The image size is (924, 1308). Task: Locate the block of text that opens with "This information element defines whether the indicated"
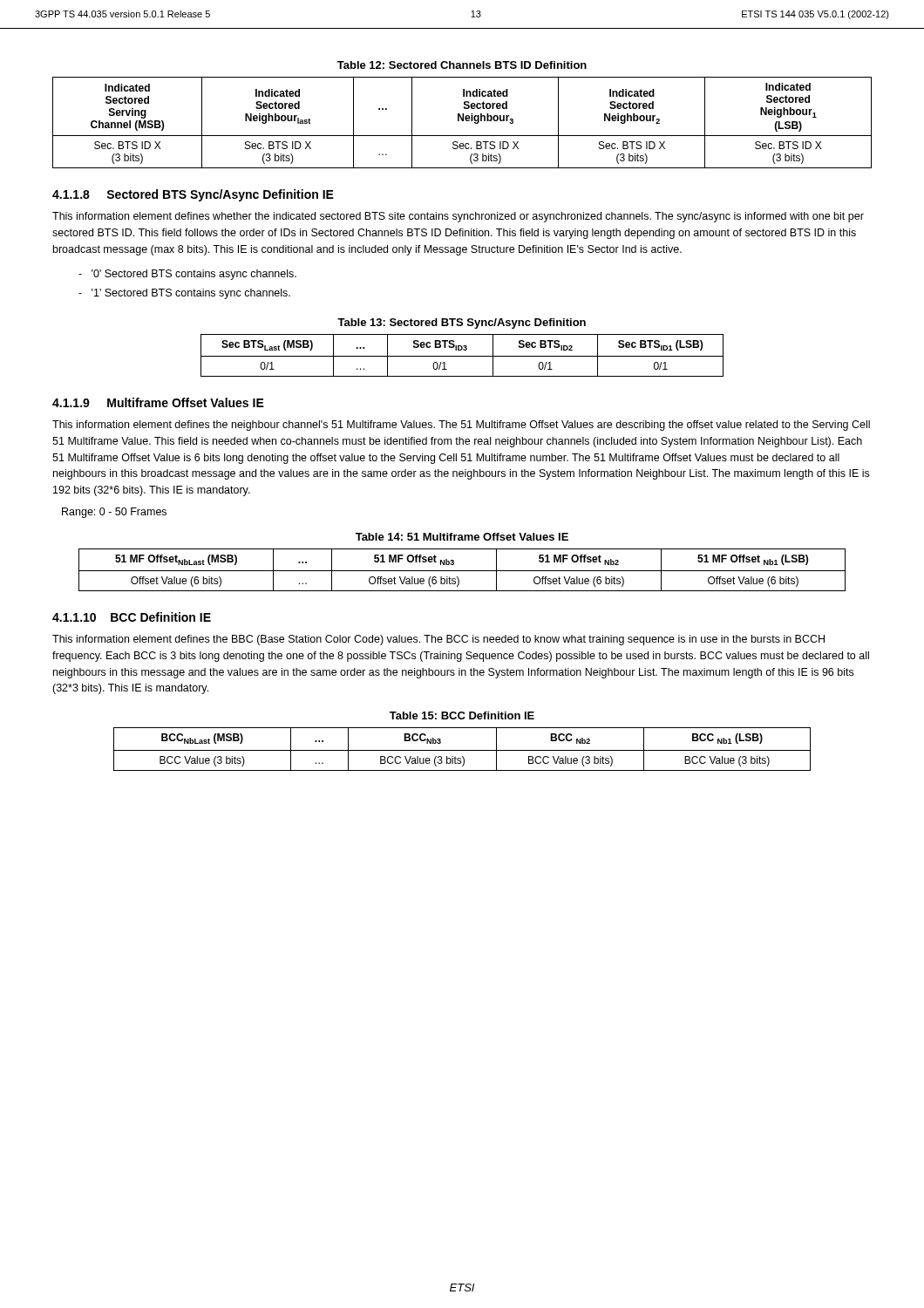click(458, 233)
